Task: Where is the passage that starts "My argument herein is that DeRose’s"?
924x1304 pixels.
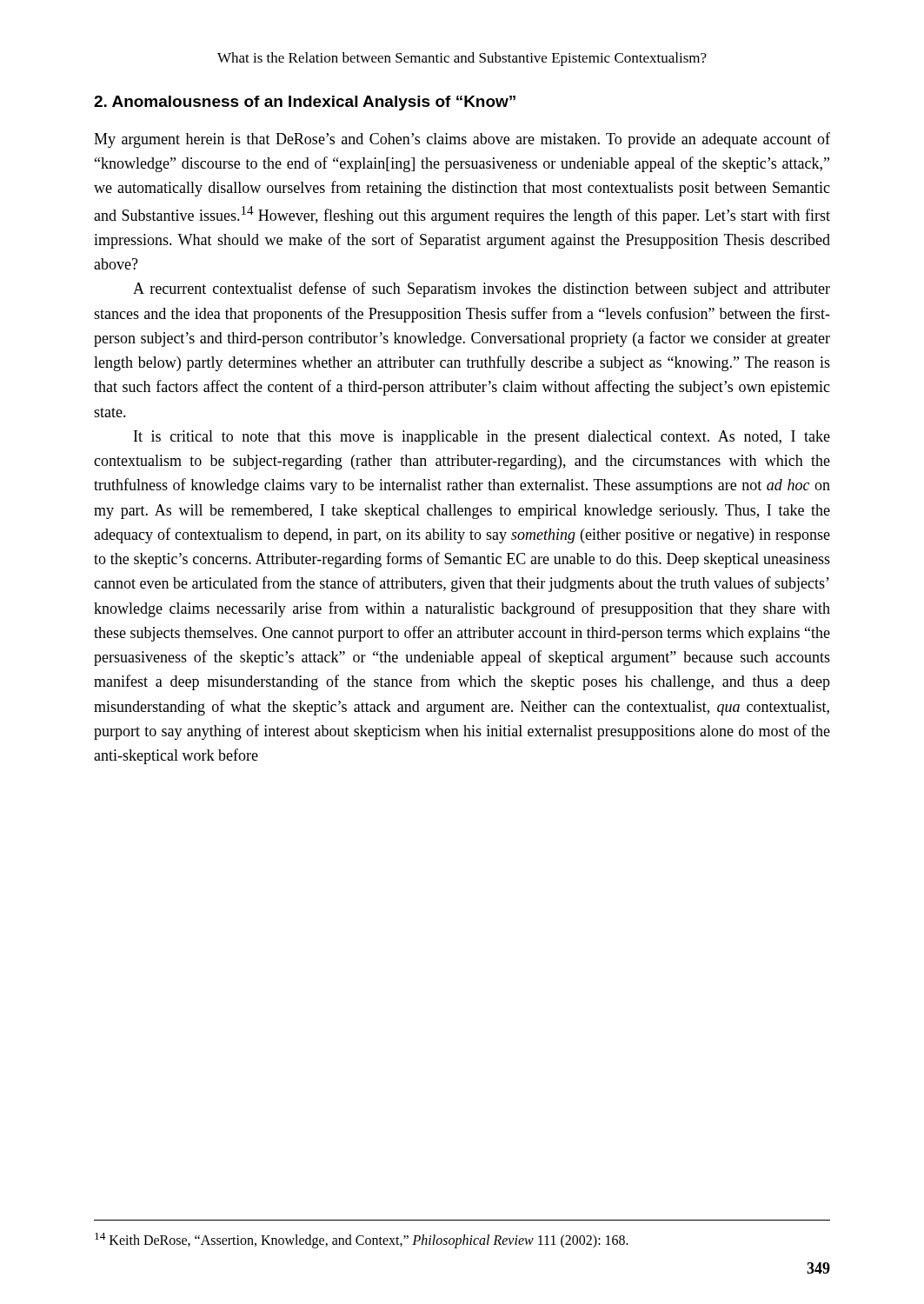Action: coord(462,202)
